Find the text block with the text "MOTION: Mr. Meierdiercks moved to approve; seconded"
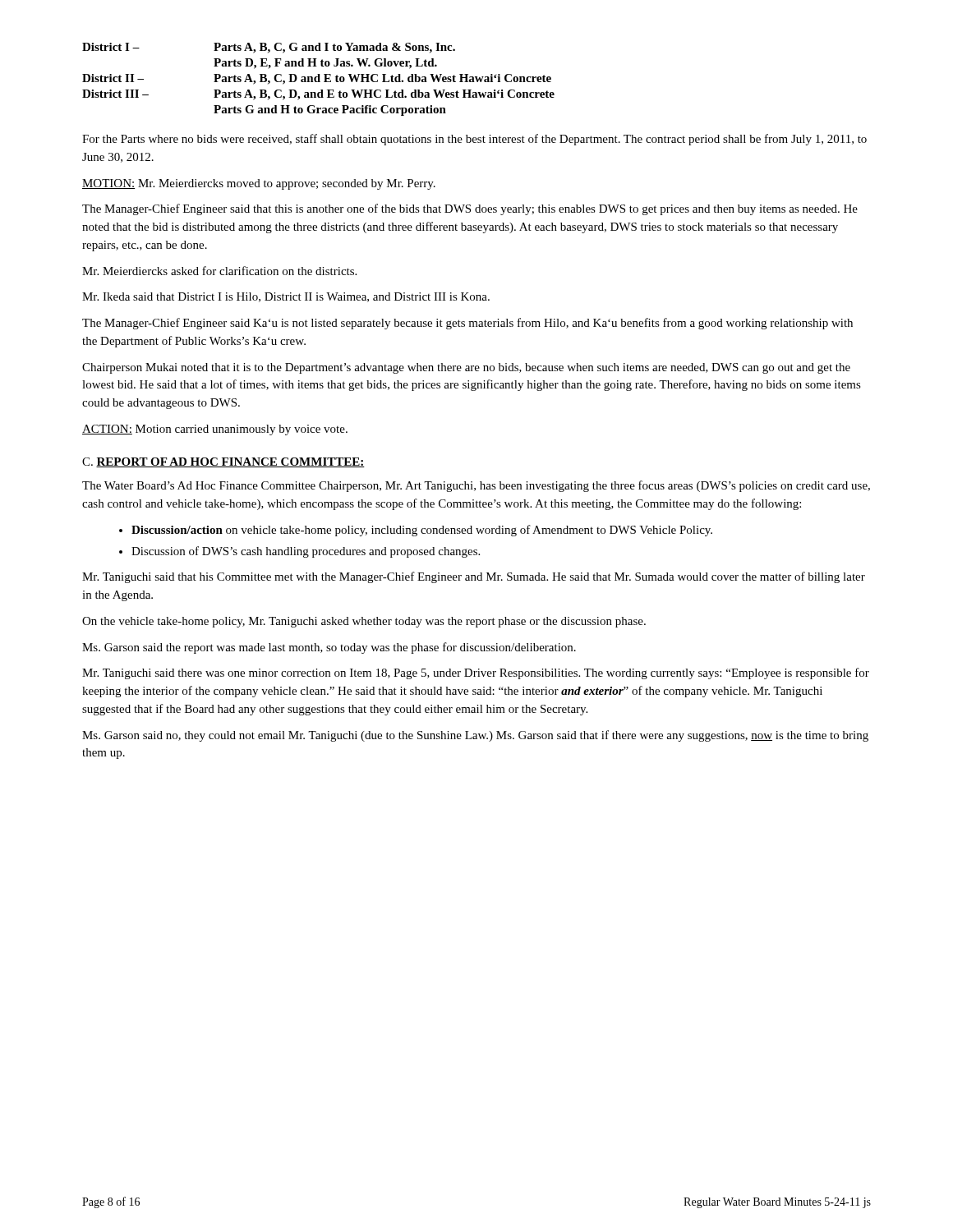Screen dimensions: 1232x953 (x=259, y=184)
